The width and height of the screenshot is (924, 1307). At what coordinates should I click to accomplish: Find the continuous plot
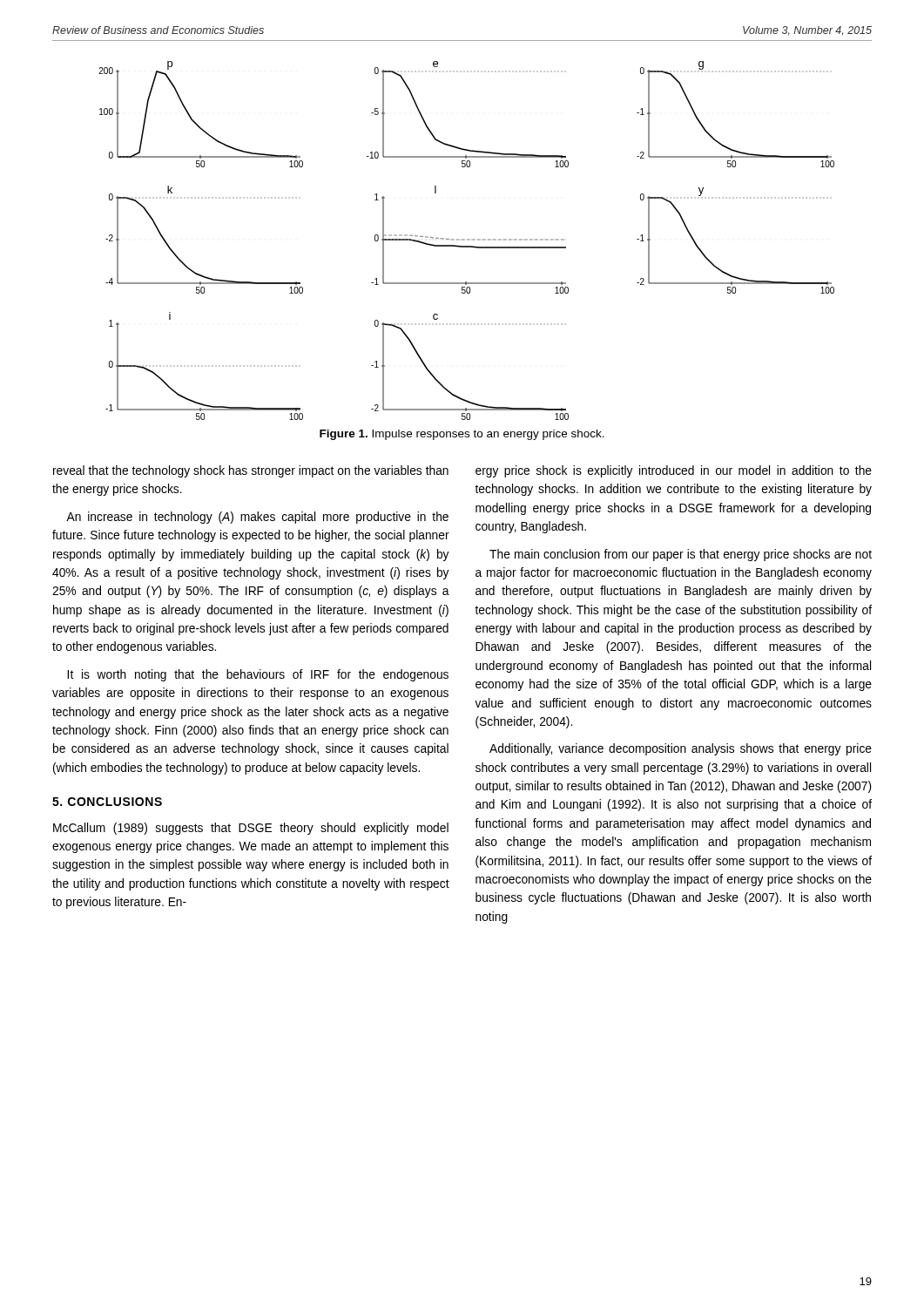point(462,235)
